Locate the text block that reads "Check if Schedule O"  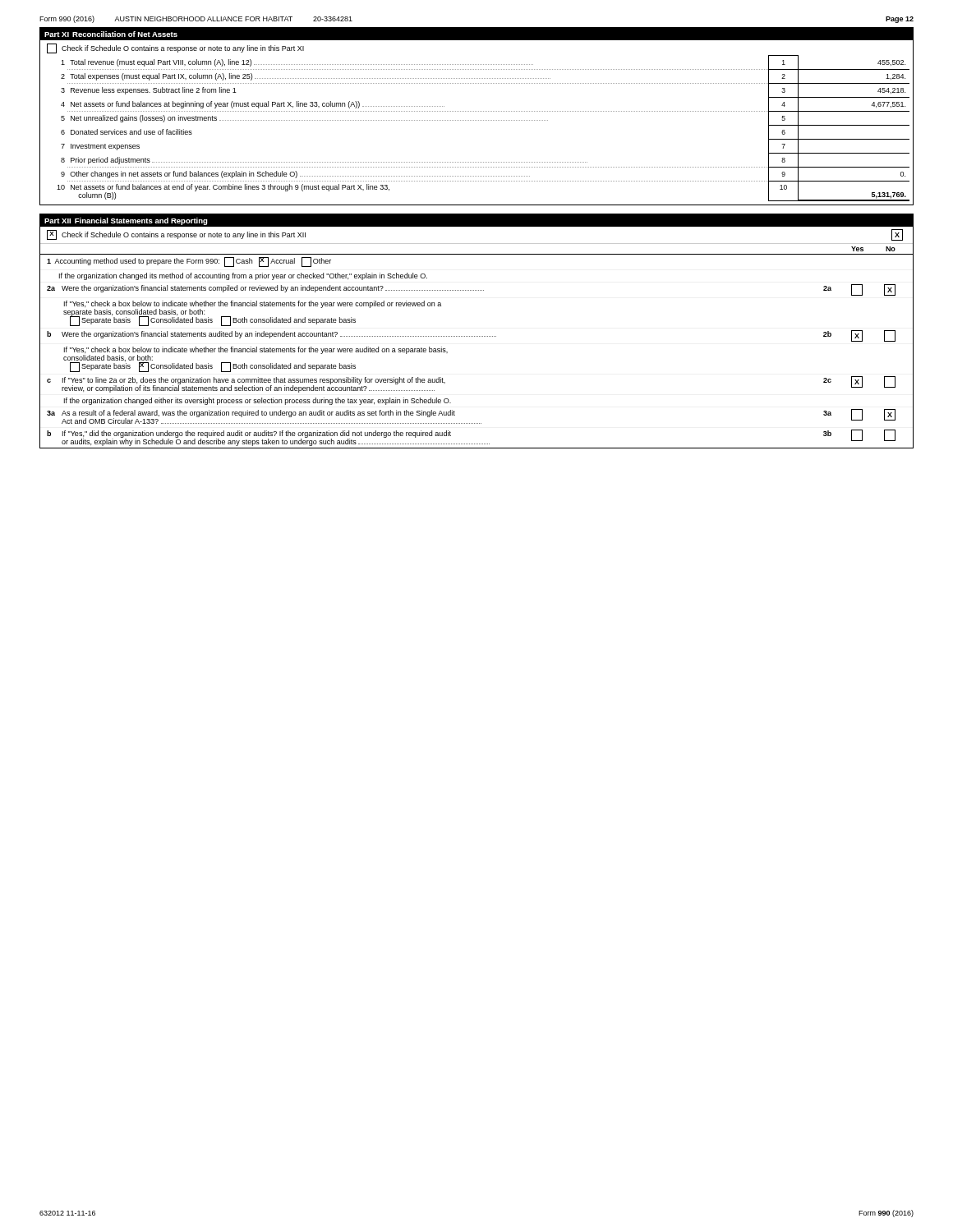[x=175, y=48]
